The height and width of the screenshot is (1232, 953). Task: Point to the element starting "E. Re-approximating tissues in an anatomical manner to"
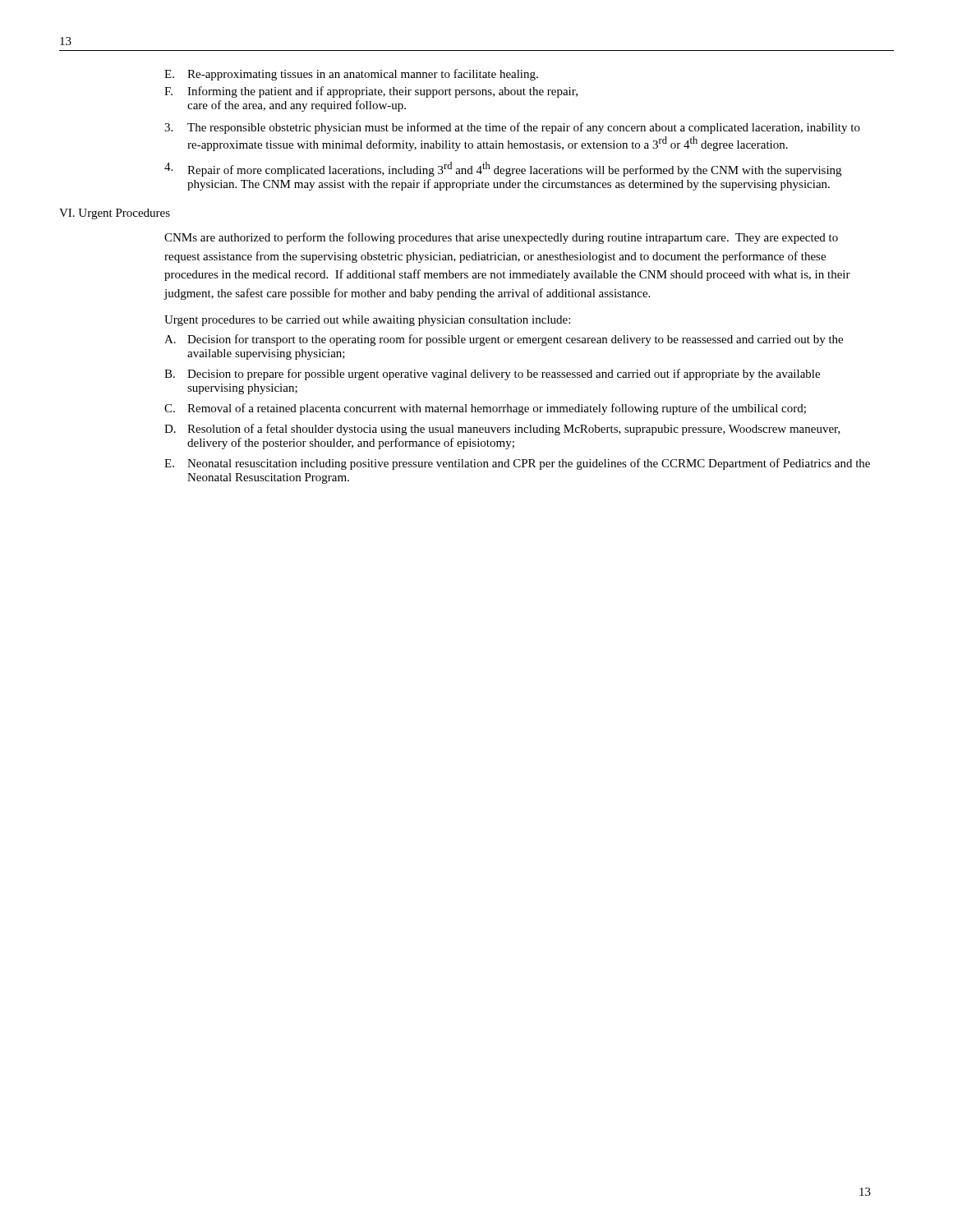click(x=352, y=74)
